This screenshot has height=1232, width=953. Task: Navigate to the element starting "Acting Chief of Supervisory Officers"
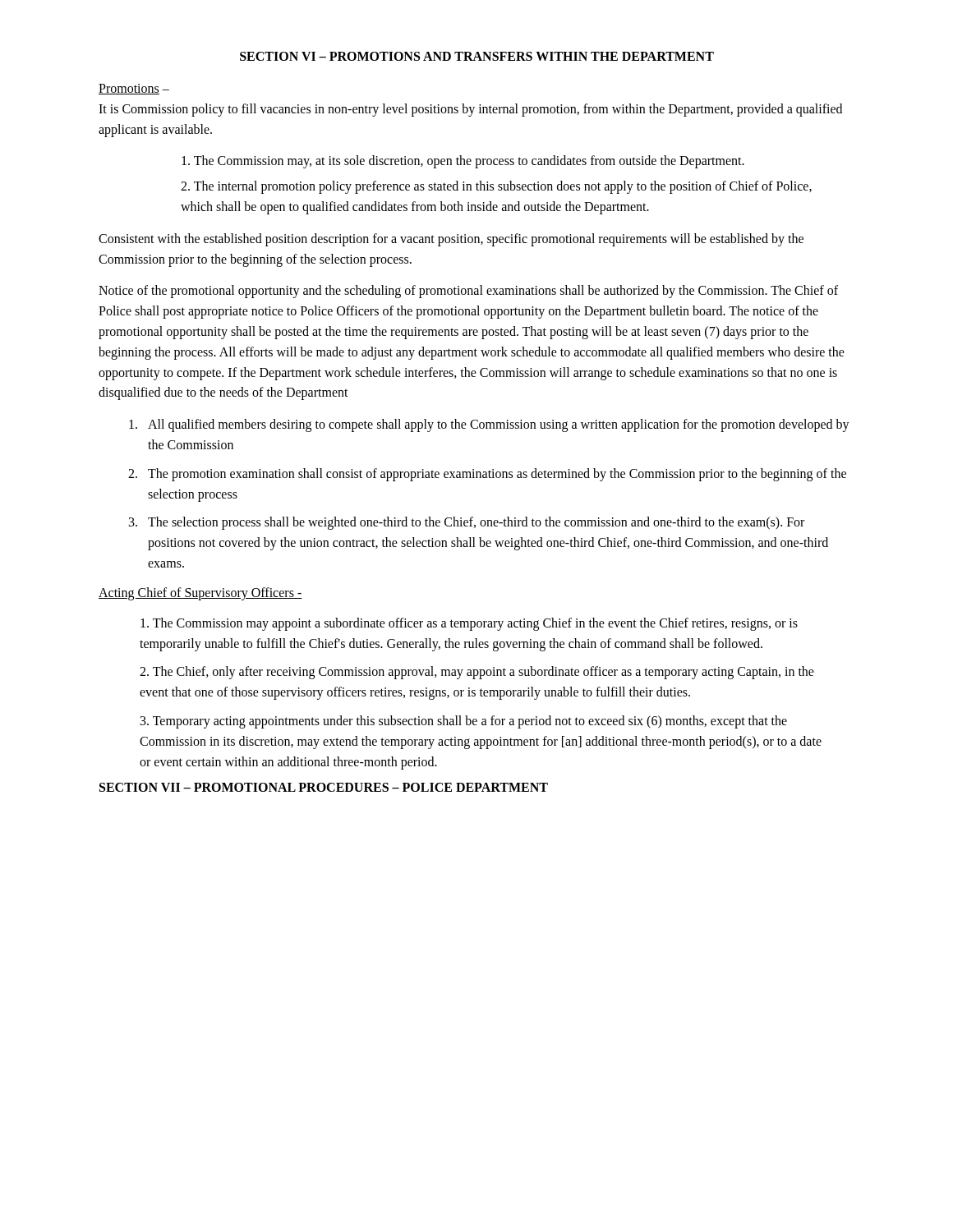[200, 592]
